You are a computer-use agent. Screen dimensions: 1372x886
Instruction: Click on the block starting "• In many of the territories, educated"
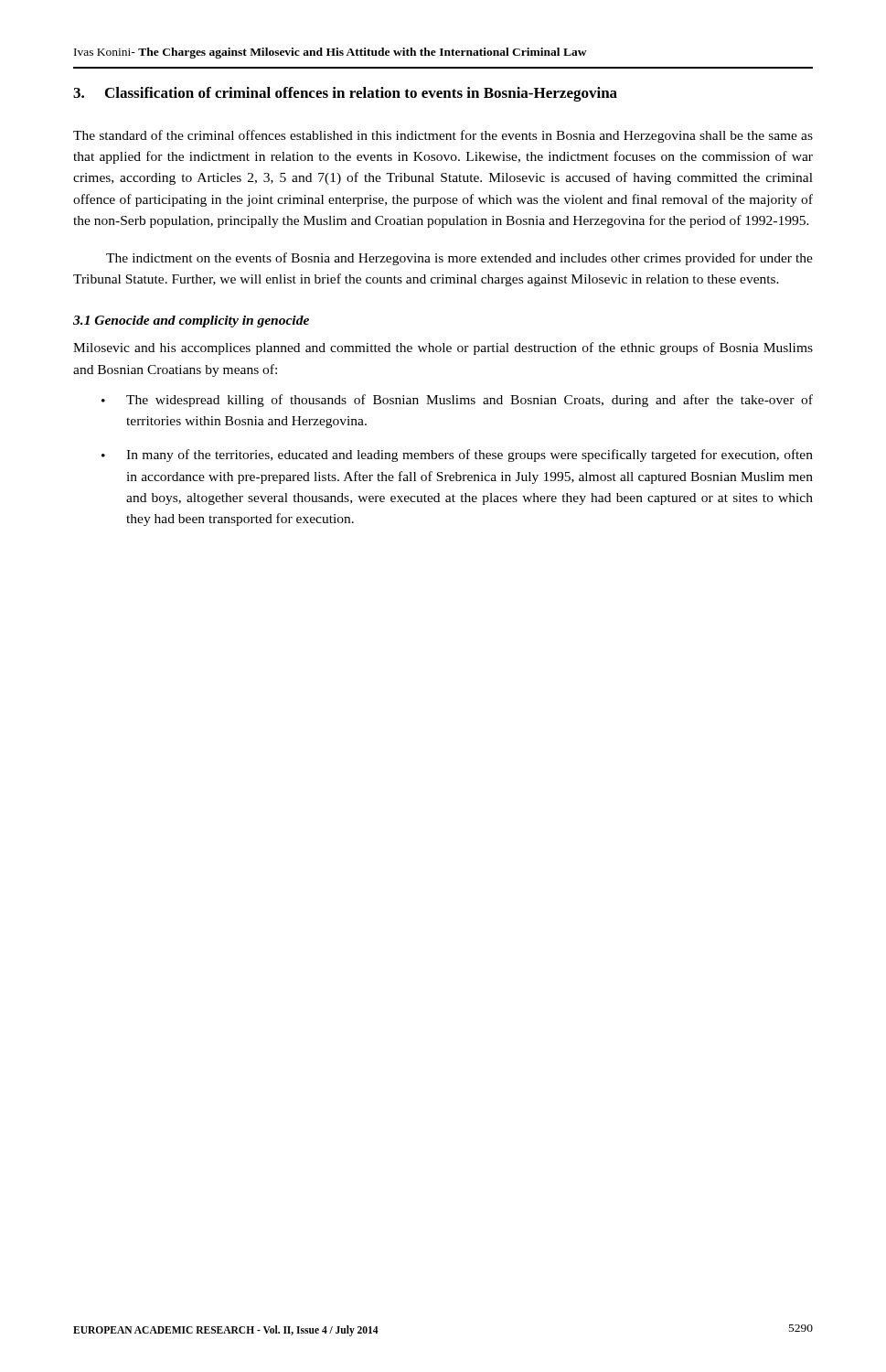pyautogui.click(x=457, y=486)
